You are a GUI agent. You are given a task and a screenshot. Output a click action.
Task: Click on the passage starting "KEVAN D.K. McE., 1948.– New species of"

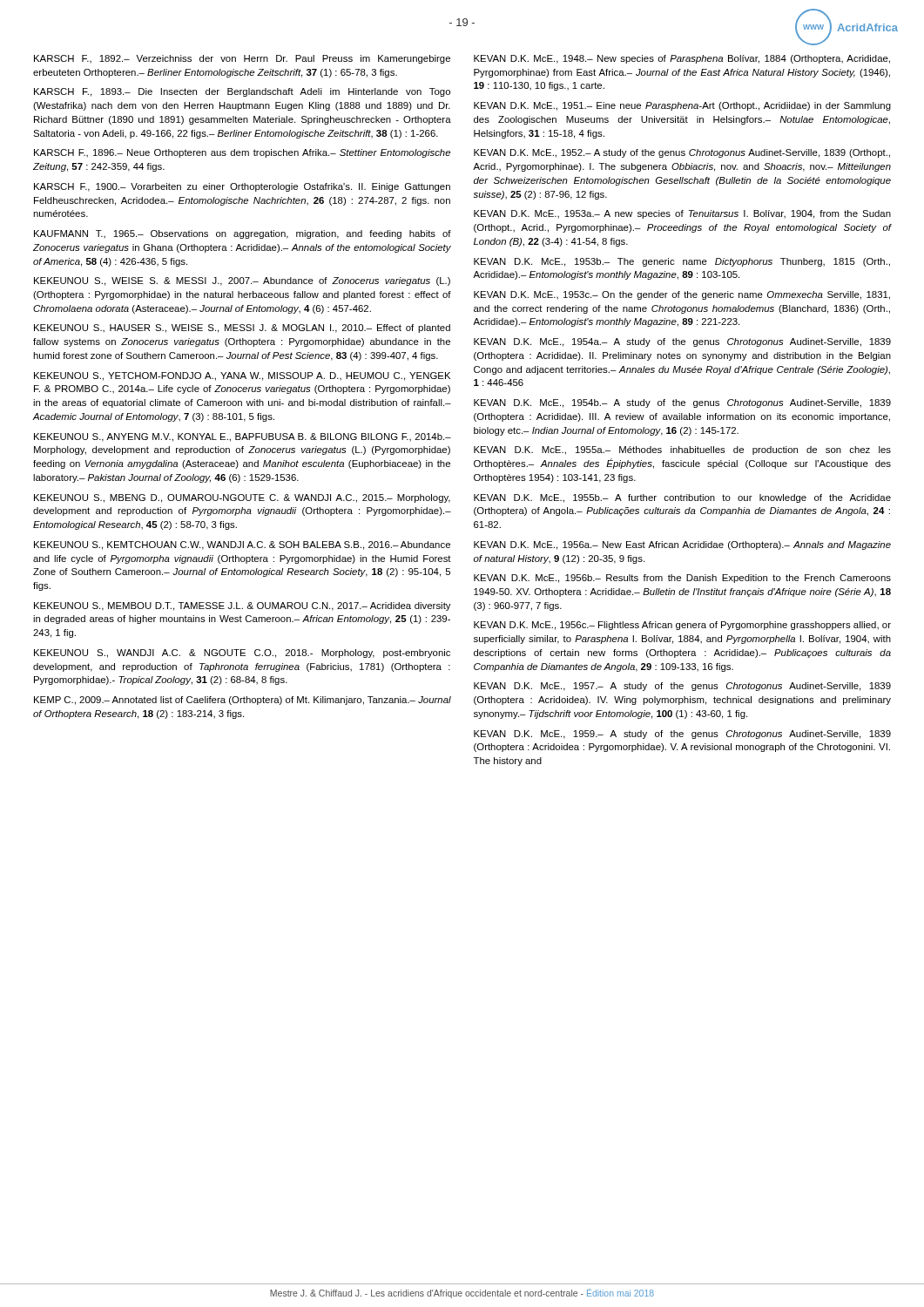682,72
